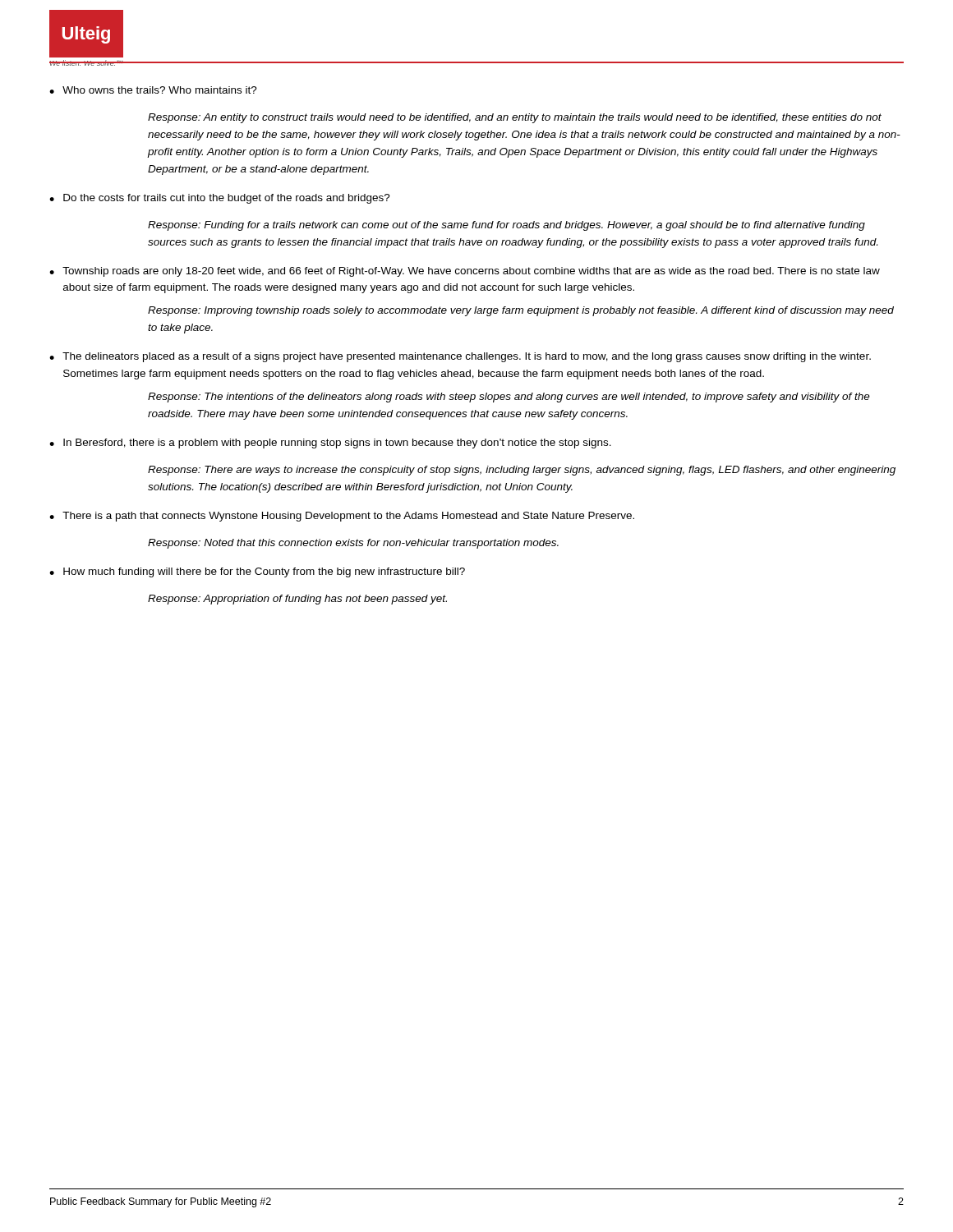
Task: Locate the text block starting "• Township roads are only 18-20 feet wide,"
Action: coord(476,279)
